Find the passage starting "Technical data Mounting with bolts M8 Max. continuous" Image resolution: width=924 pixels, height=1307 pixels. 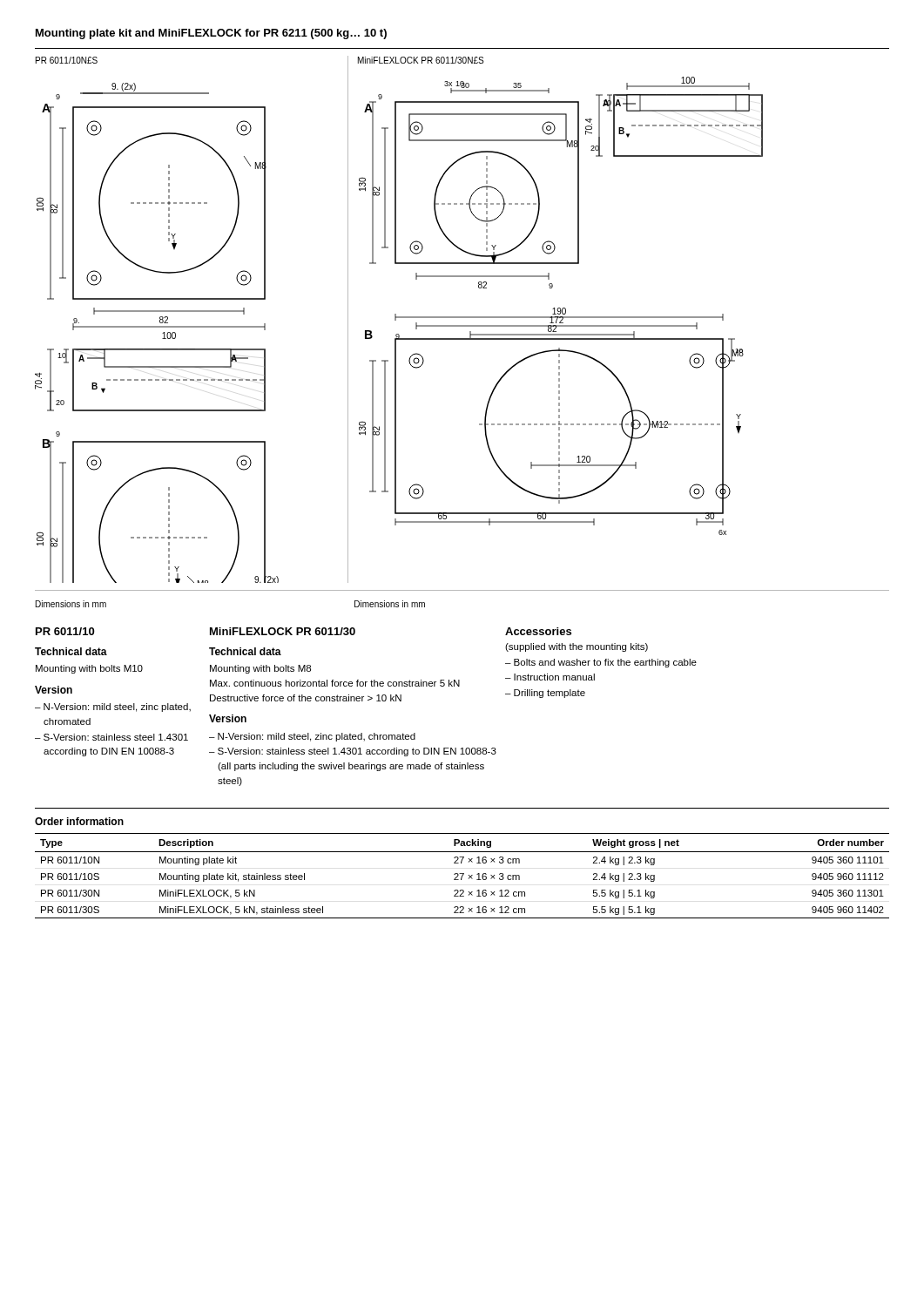point(353,674)
